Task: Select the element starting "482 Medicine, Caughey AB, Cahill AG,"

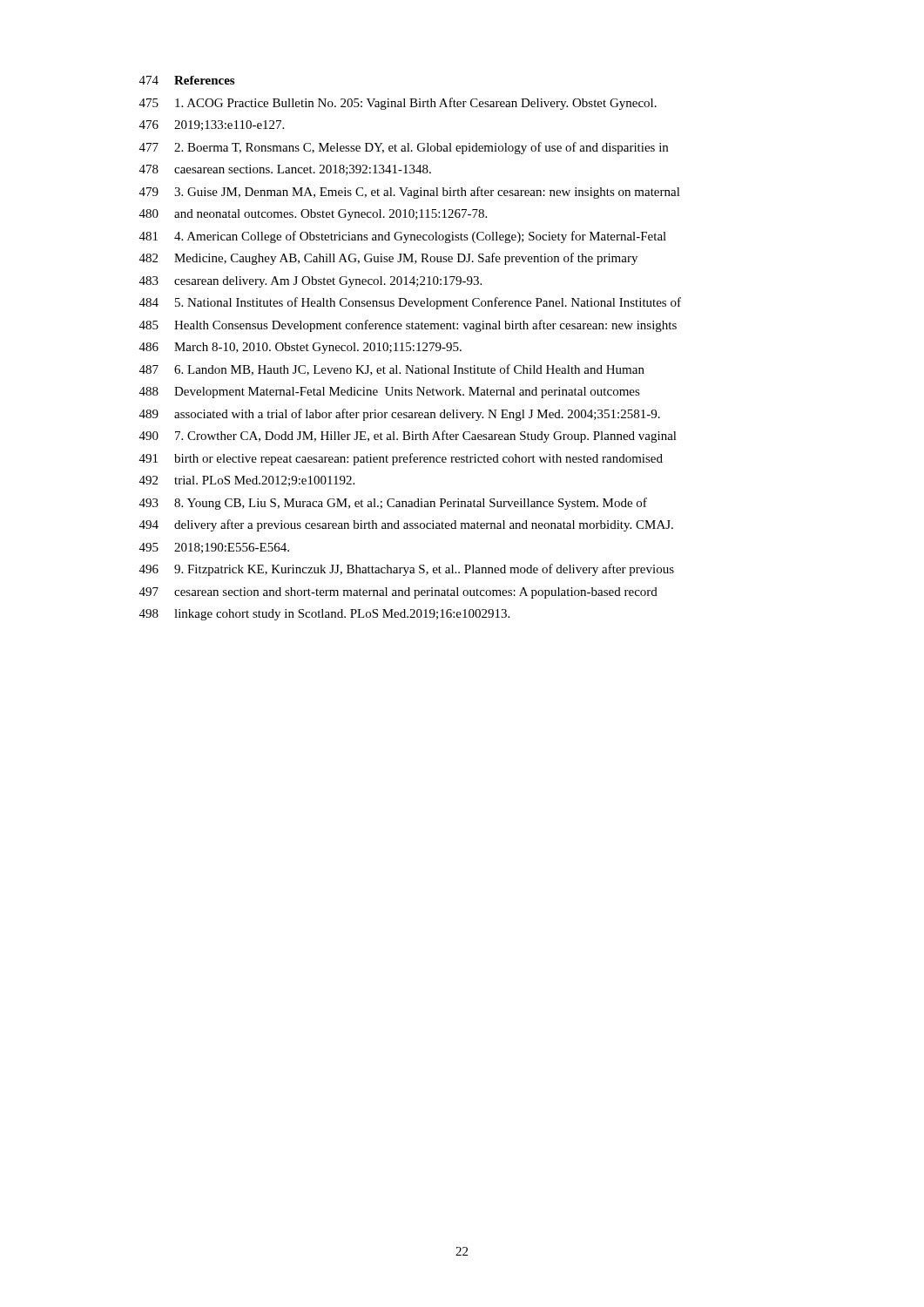Action: pyautogui.click(x=462, y=259)
